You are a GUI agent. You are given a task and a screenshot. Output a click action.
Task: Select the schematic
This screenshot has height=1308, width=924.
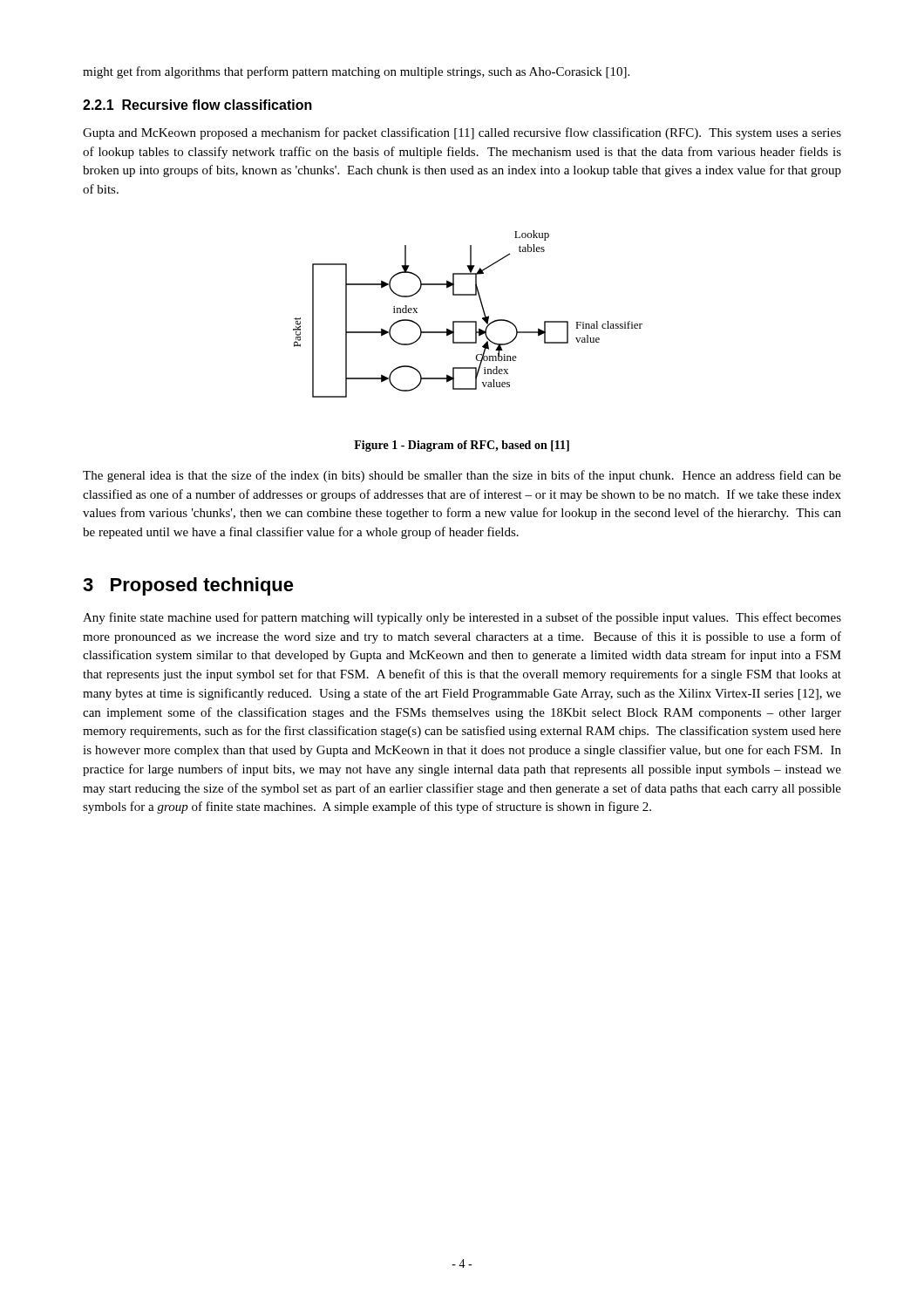tap(462, 325)
